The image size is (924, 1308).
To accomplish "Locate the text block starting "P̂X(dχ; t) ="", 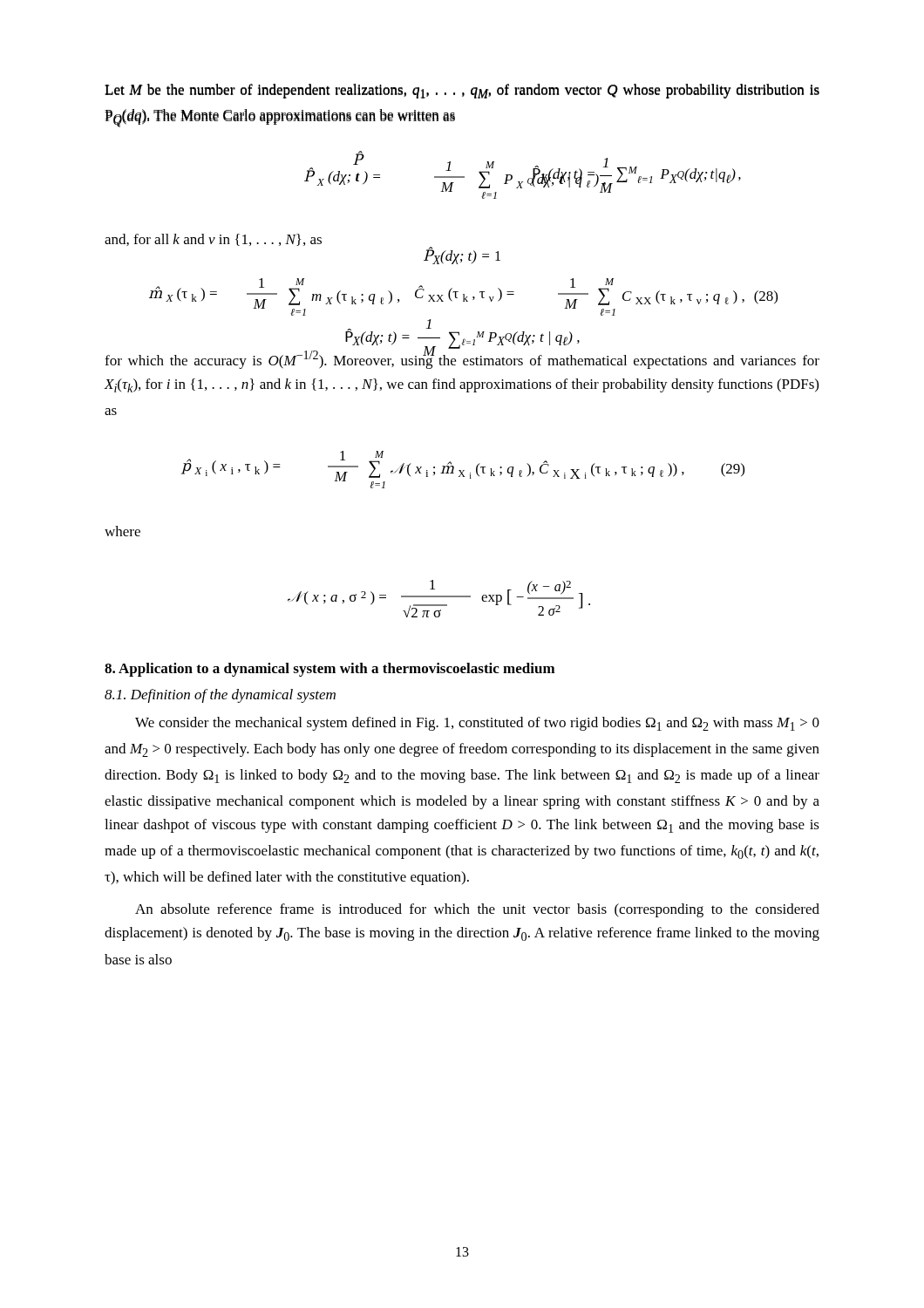I will click(x=462, y=338).
